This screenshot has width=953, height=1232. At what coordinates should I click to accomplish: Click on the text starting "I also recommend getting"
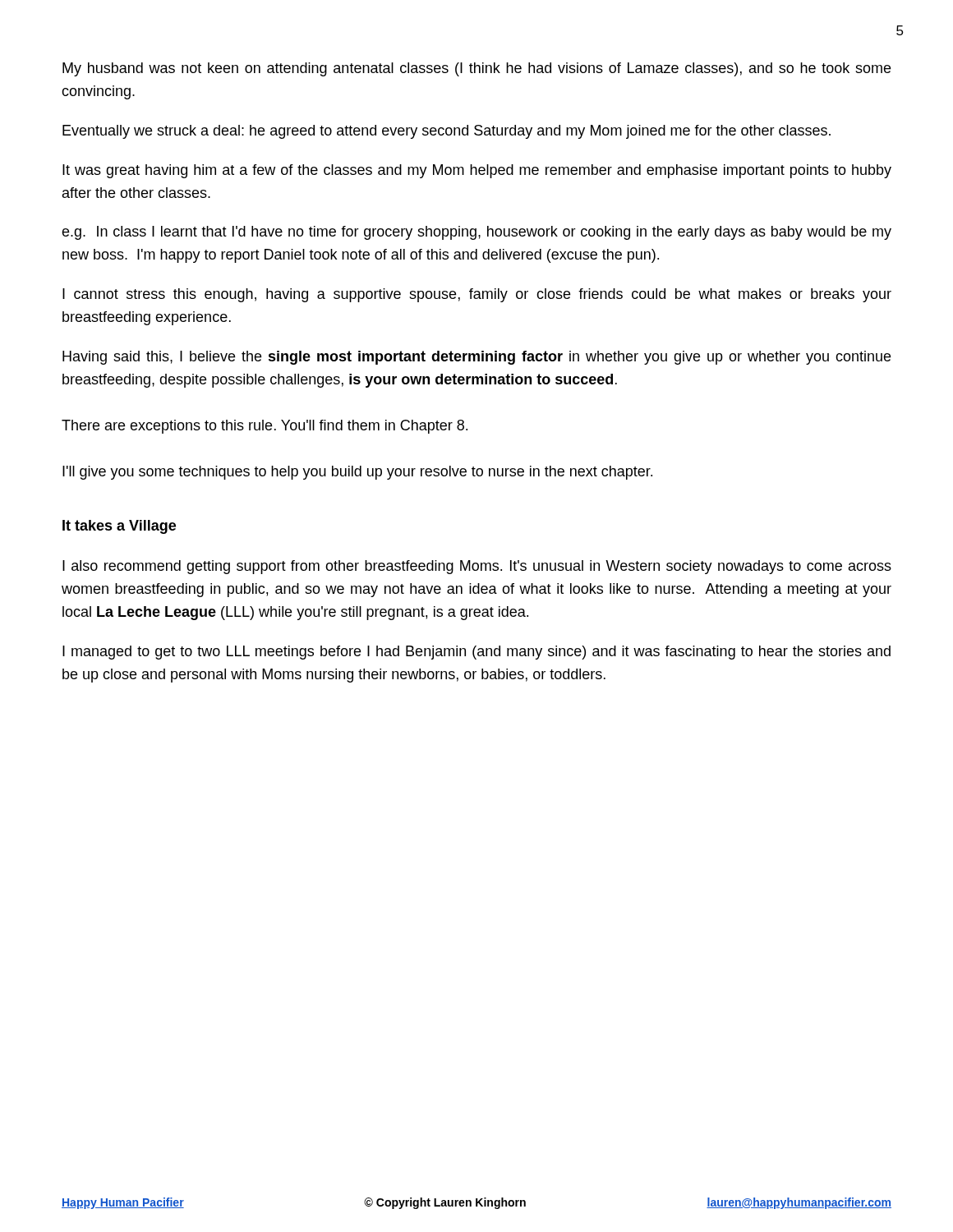pos(476,589)
